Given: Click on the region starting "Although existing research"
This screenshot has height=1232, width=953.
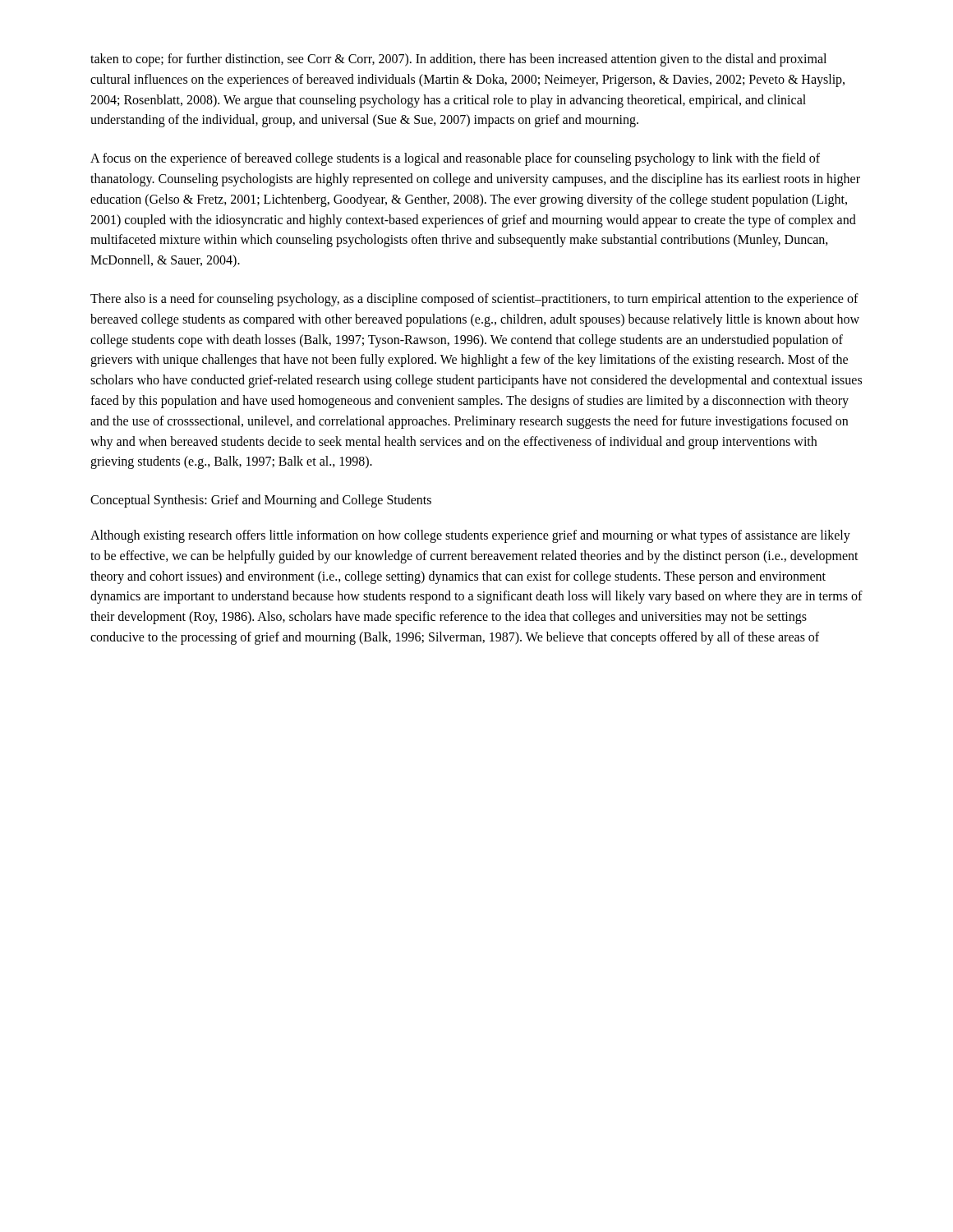Looking at the screenshot, I should click(476, 586).
